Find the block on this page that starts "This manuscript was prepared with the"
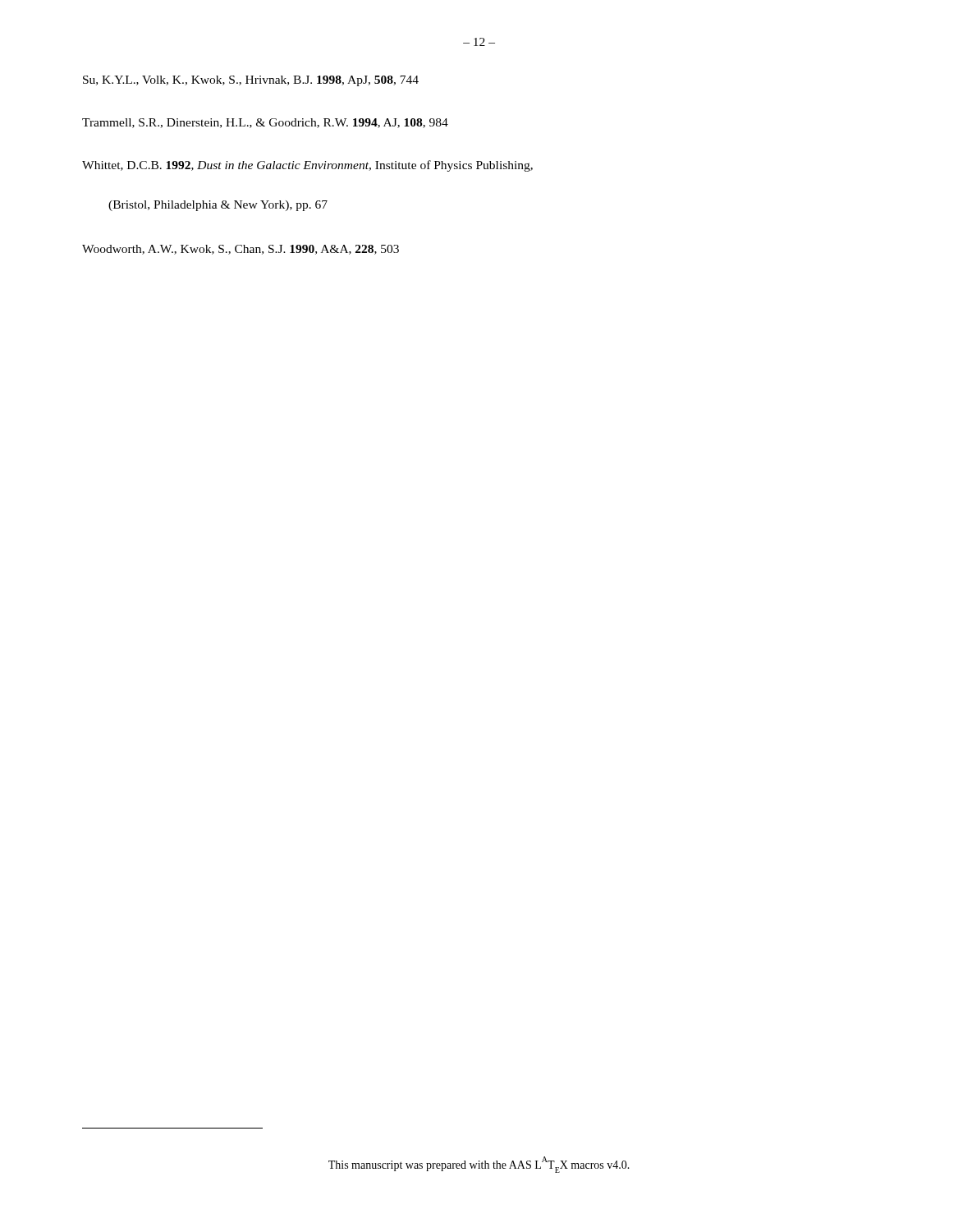This screenshot has width=958, height=1232. coord(479,1164)
